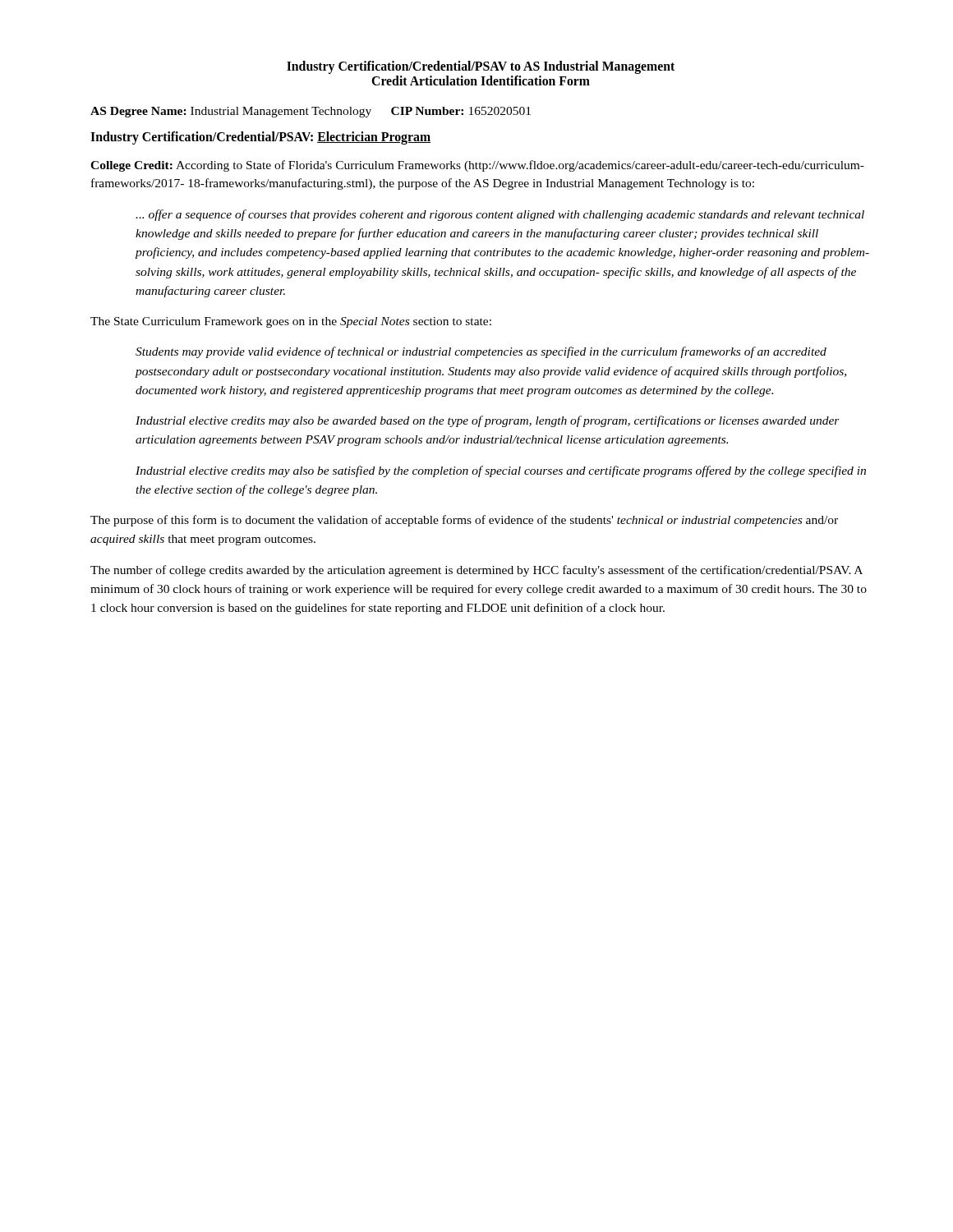953x1232 pixels.
Task: Select the block starting "The purpose of this form is"
Action: pos(464,529)
